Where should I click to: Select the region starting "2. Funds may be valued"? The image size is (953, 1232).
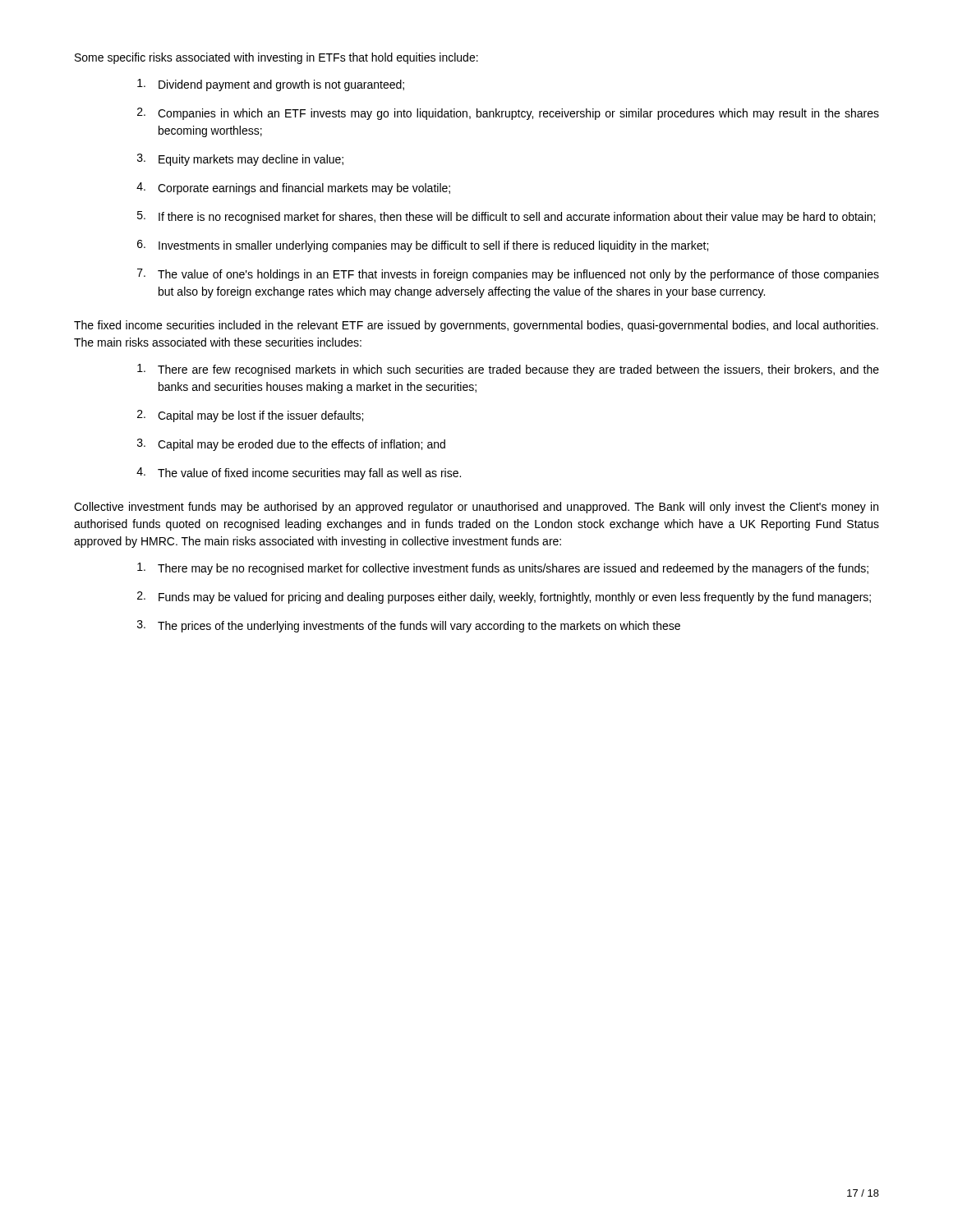pos(501,598)
